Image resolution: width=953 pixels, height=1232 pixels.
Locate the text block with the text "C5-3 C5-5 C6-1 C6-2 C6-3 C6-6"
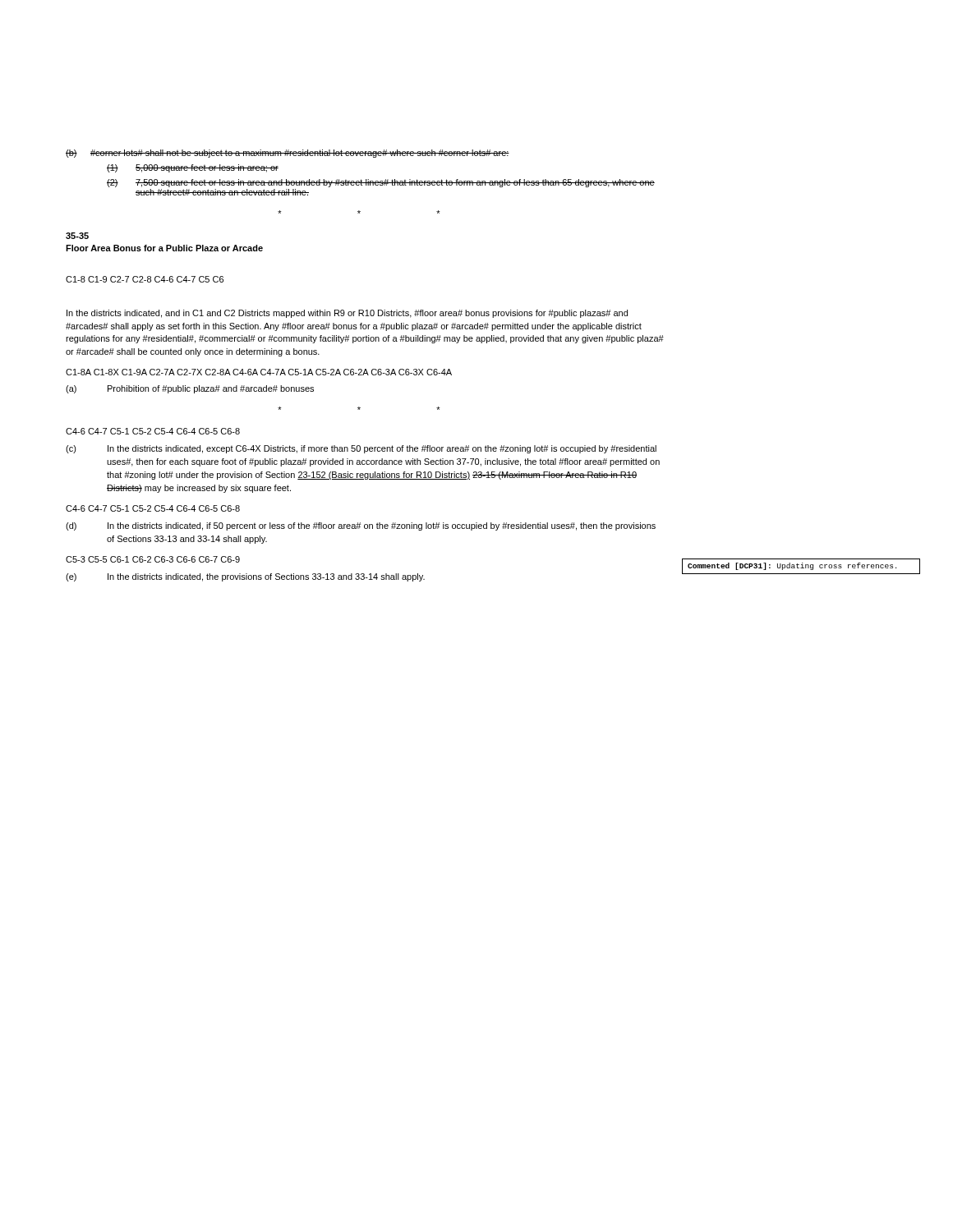[153, 559]
